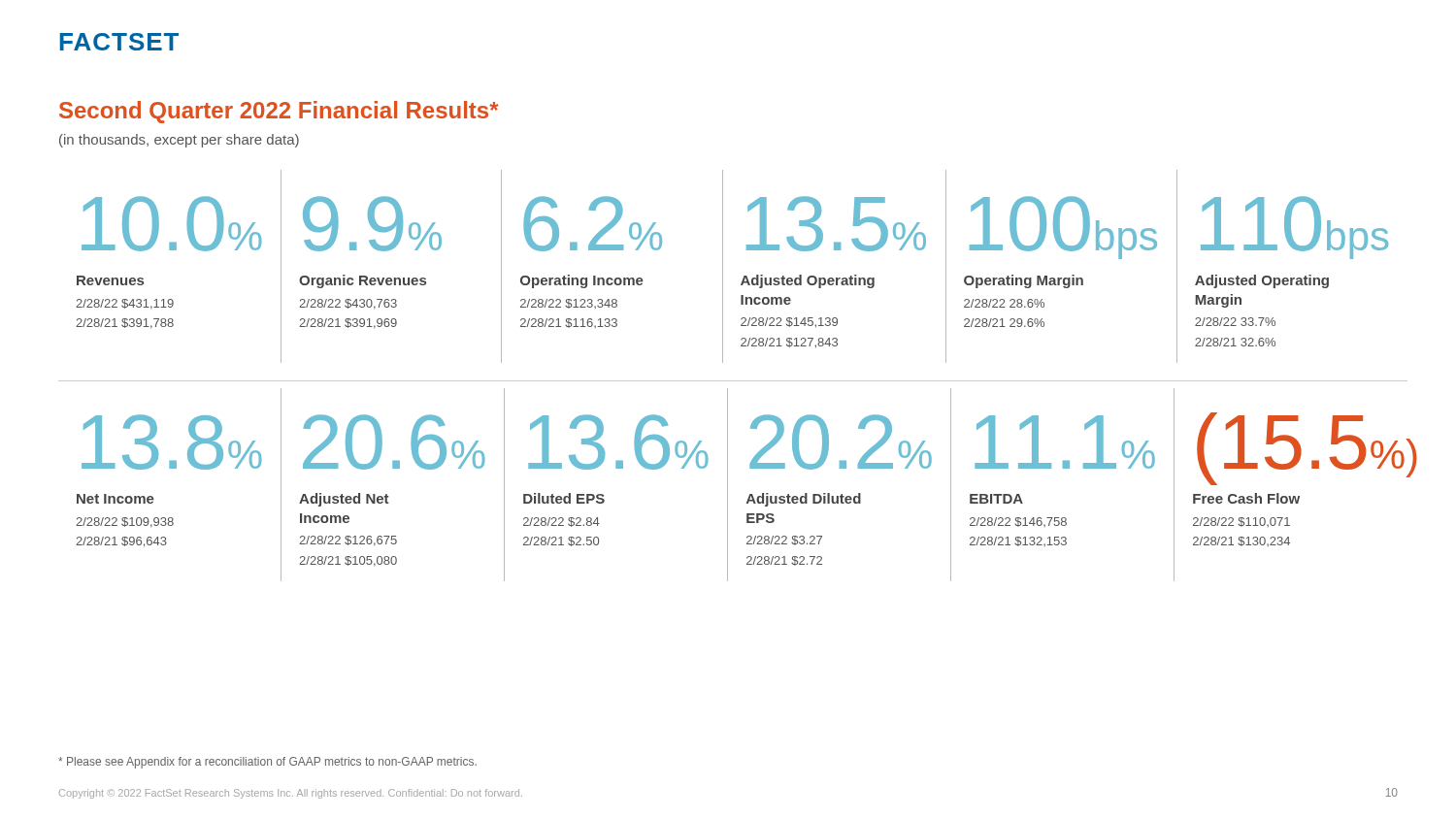The image size is (1456, 819).
Task: Where is the passage that starts "110bps Adjusted OperatingMargin 2/28/22 33.7% 2/28/21"?
Action: [x=1292, y=267]
